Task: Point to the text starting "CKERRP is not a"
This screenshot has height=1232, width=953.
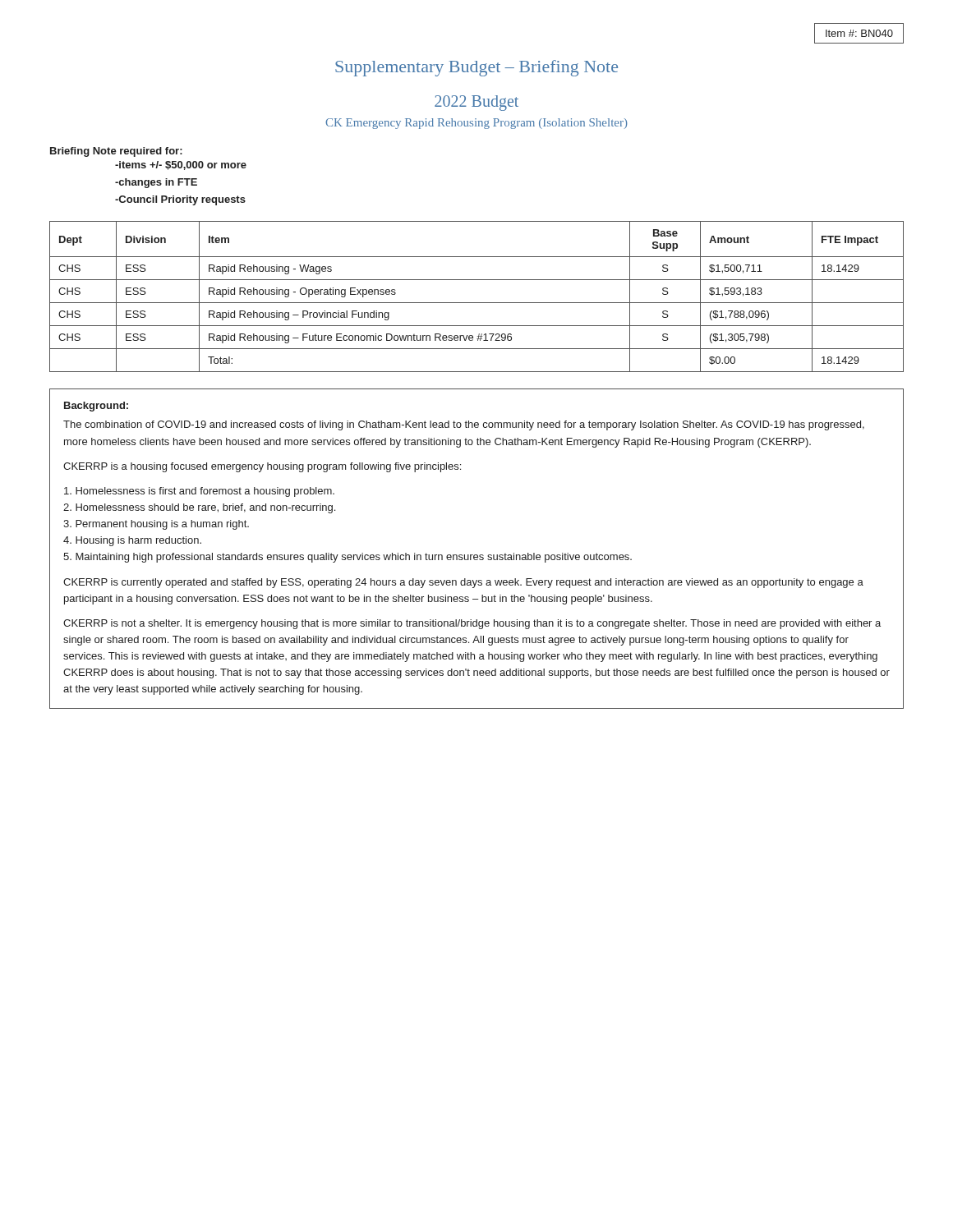Action: [476, 656]
